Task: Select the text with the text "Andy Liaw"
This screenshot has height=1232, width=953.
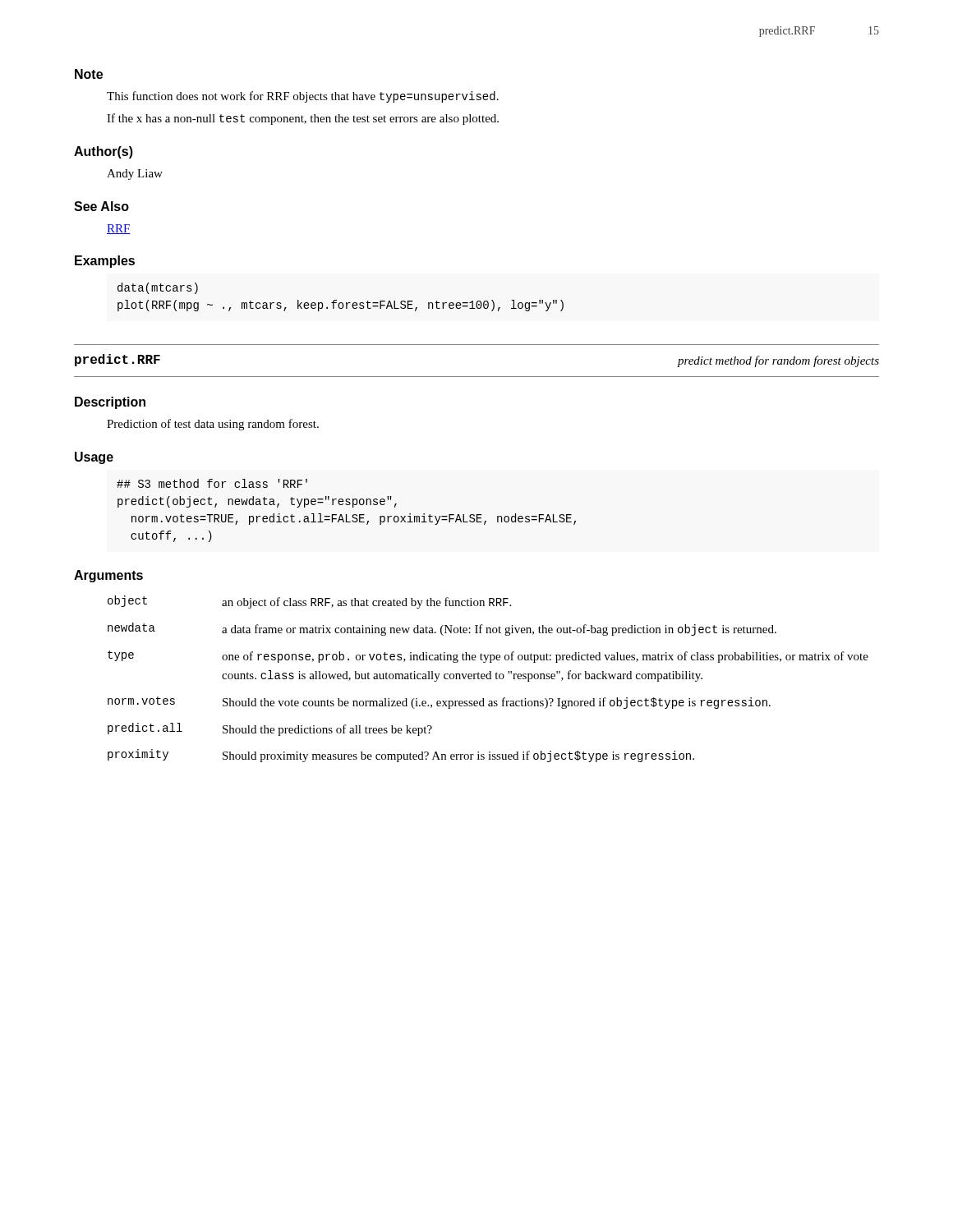Action: [x=135, y=173]
